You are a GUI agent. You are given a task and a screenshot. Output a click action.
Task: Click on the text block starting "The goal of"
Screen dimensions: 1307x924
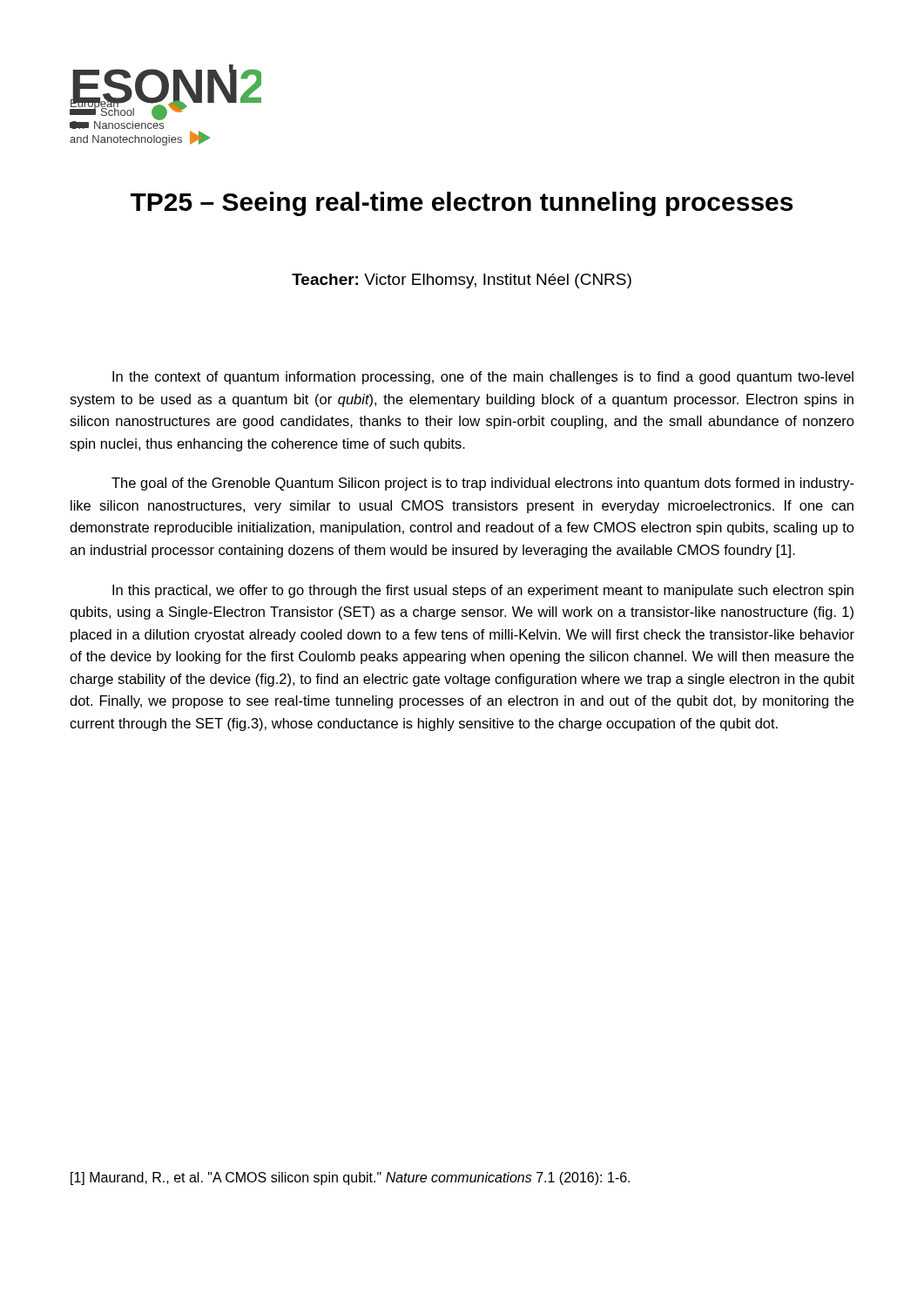[x=462, y=517]
